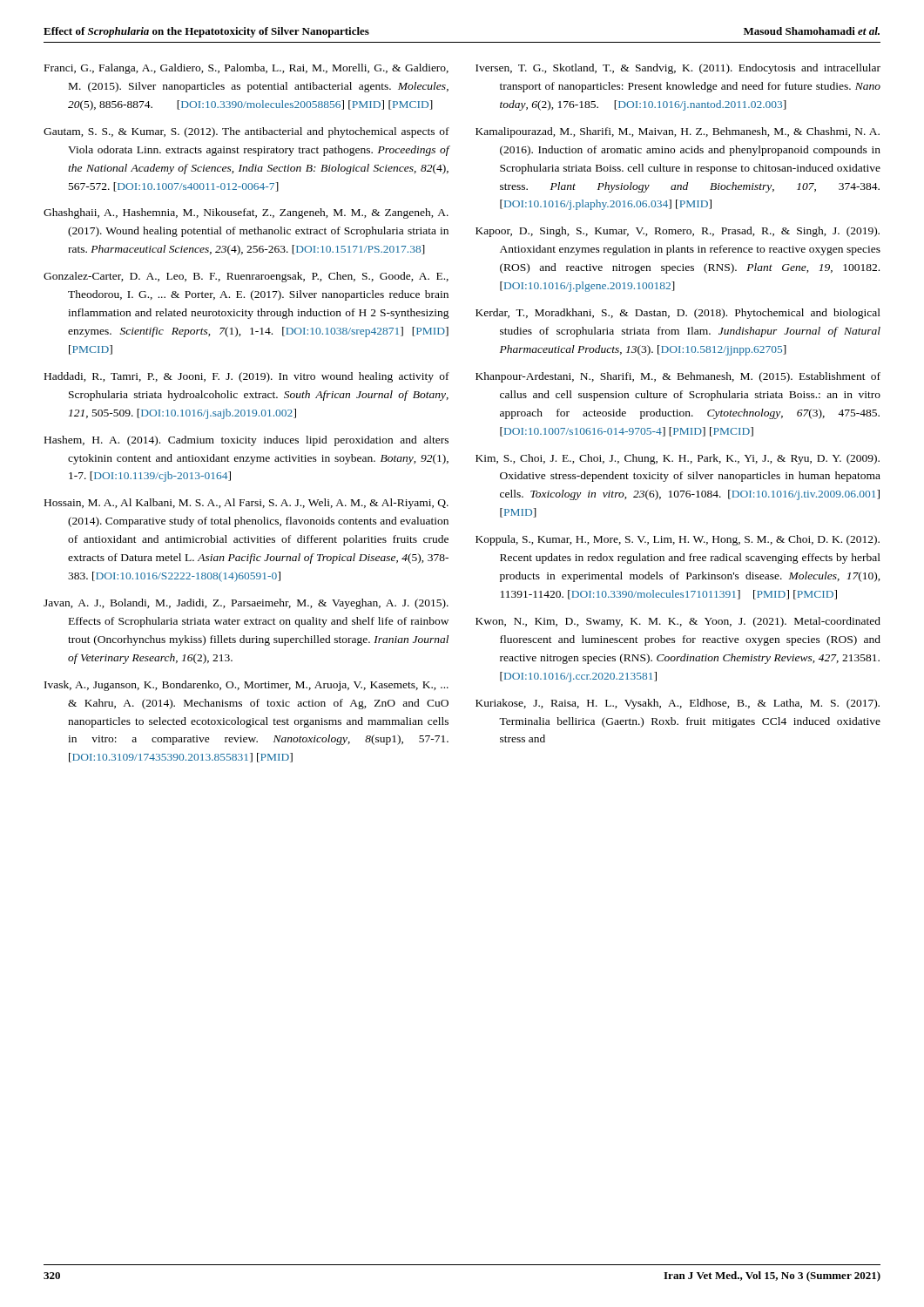Where is the passage that starts "Ghashghaii, A., Hashemnia, M.,"?
Image resolution: width=924 pixels, height=1307 pixels.
click(x=246, y=231)
